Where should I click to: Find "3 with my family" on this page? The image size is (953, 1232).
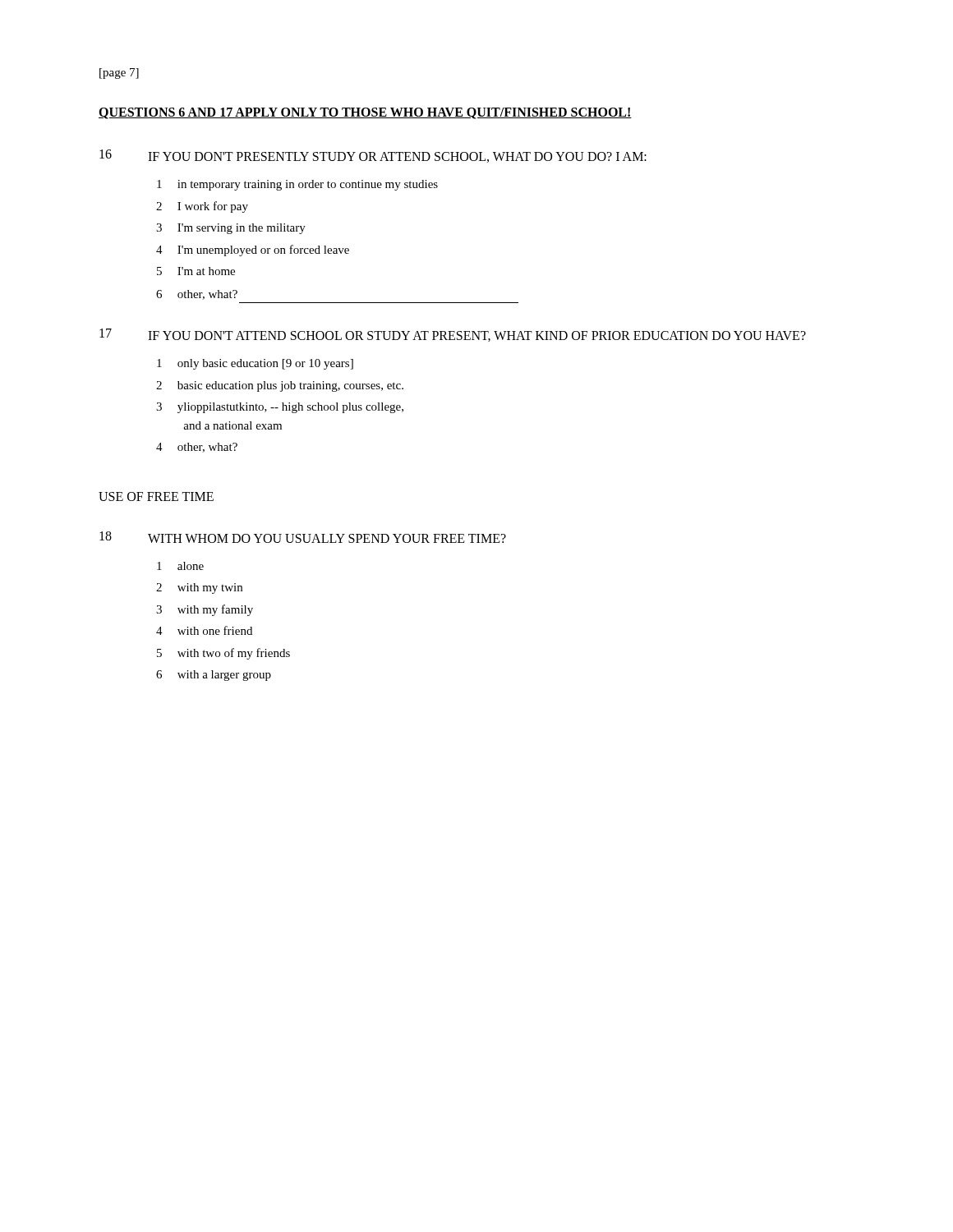[205, 609]
